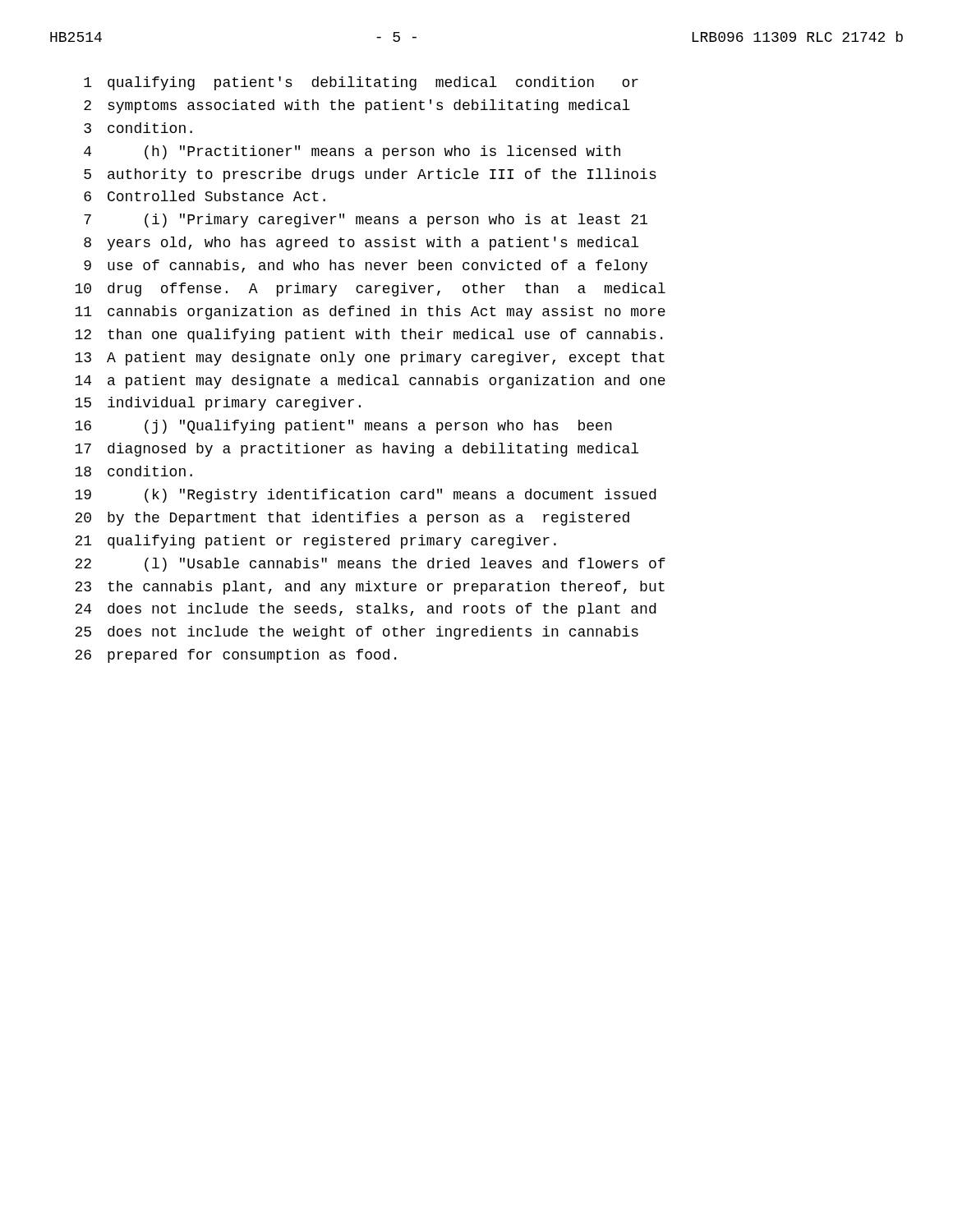Find the list item containing "17 diagnosed by a practitioner as having"

point(476,450)
